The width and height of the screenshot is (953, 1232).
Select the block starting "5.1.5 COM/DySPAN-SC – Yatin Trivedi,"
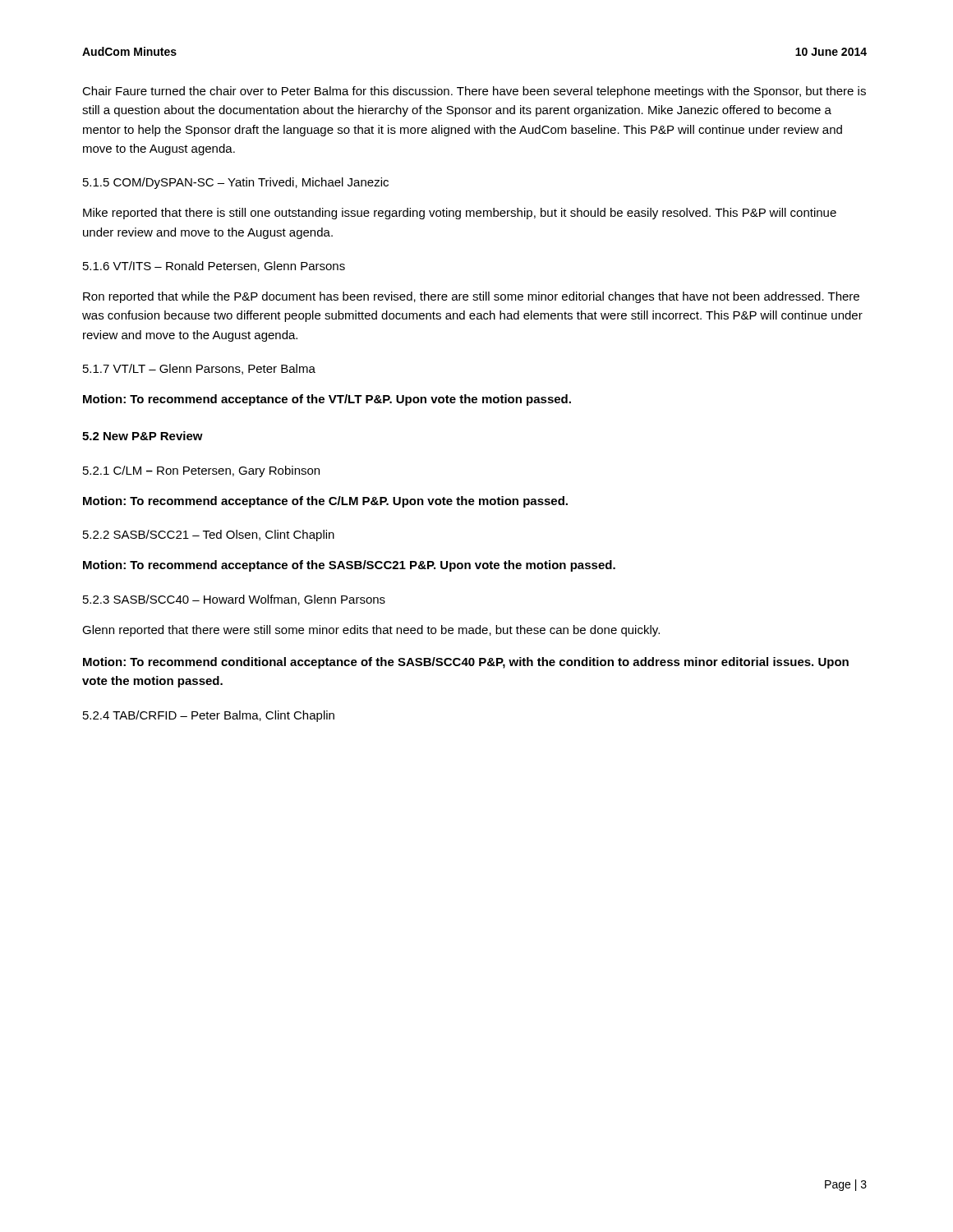pyautogui.click(x=236, y=182)
